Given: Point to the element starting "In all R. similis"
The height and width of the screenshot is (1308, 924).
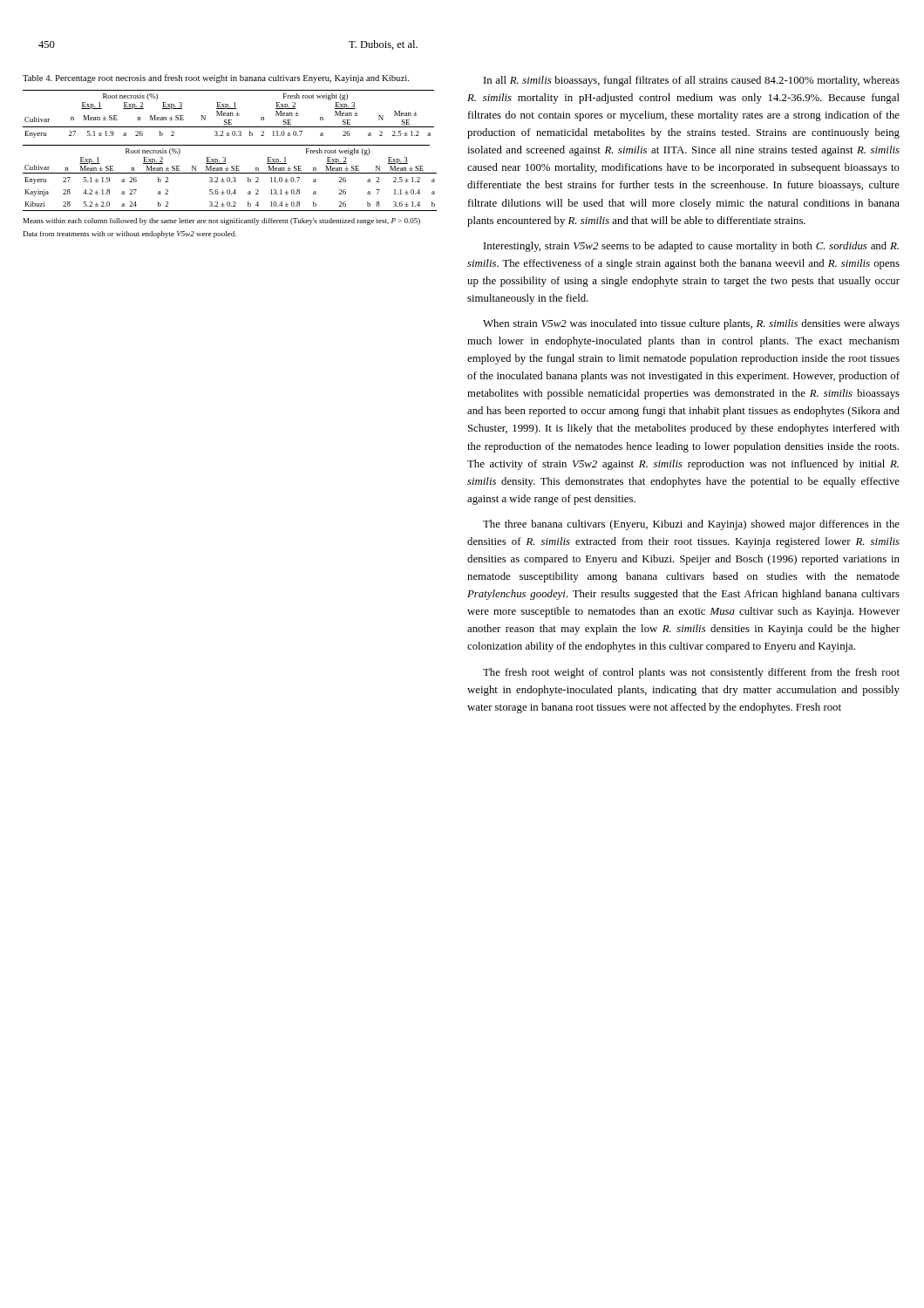Looking at the screenshot, I should click(684, 153).
